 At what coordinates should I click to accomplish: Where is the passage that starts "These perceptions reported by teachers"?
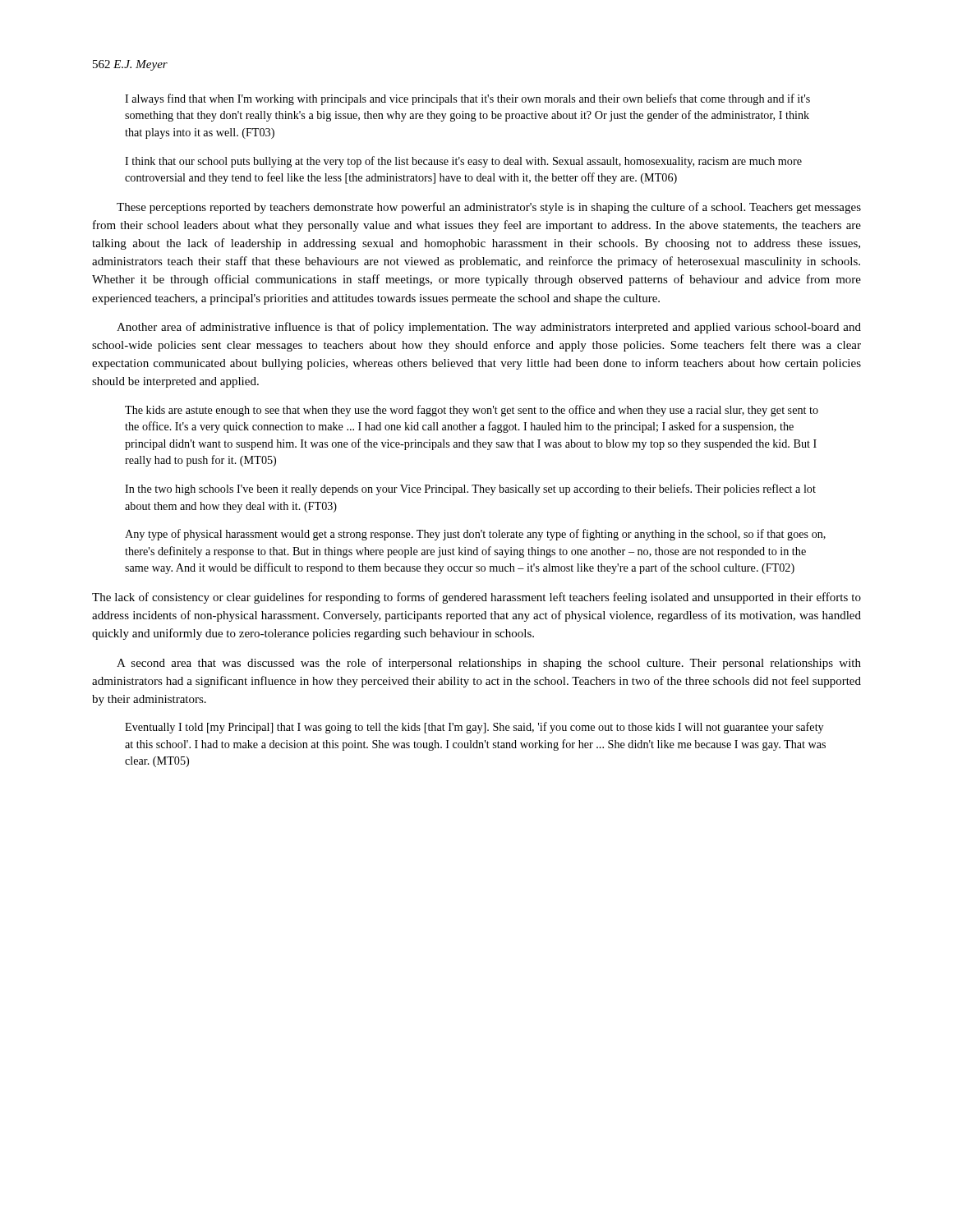pos(476,252)
